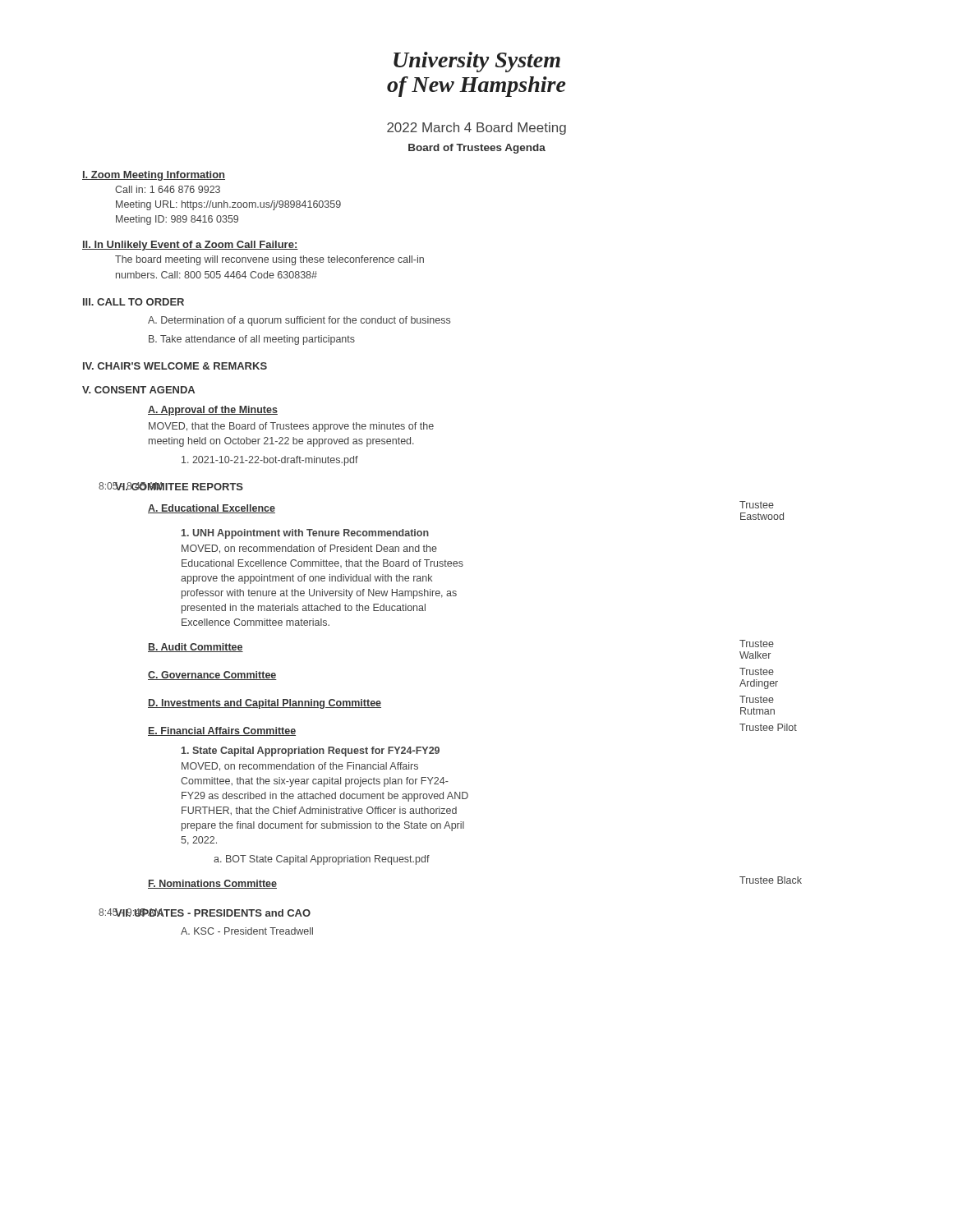Select the section header containing "I. Zoom Meeting Information"
Viewport: 953px width, 1232px height.
pos(154,175)
